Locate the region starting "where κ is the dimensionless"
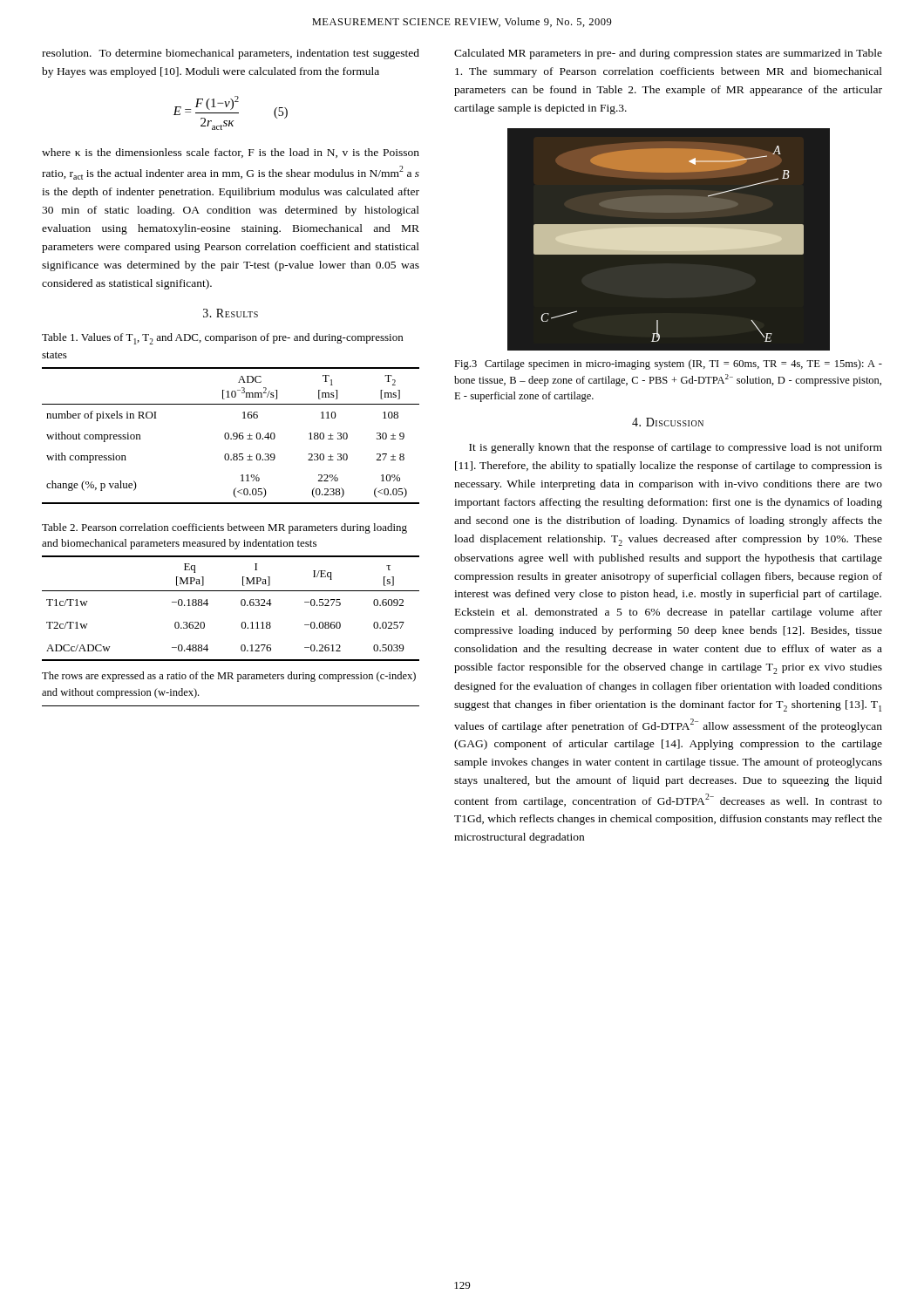Viewport: 924px width, 1308px height. click(231, 217)
